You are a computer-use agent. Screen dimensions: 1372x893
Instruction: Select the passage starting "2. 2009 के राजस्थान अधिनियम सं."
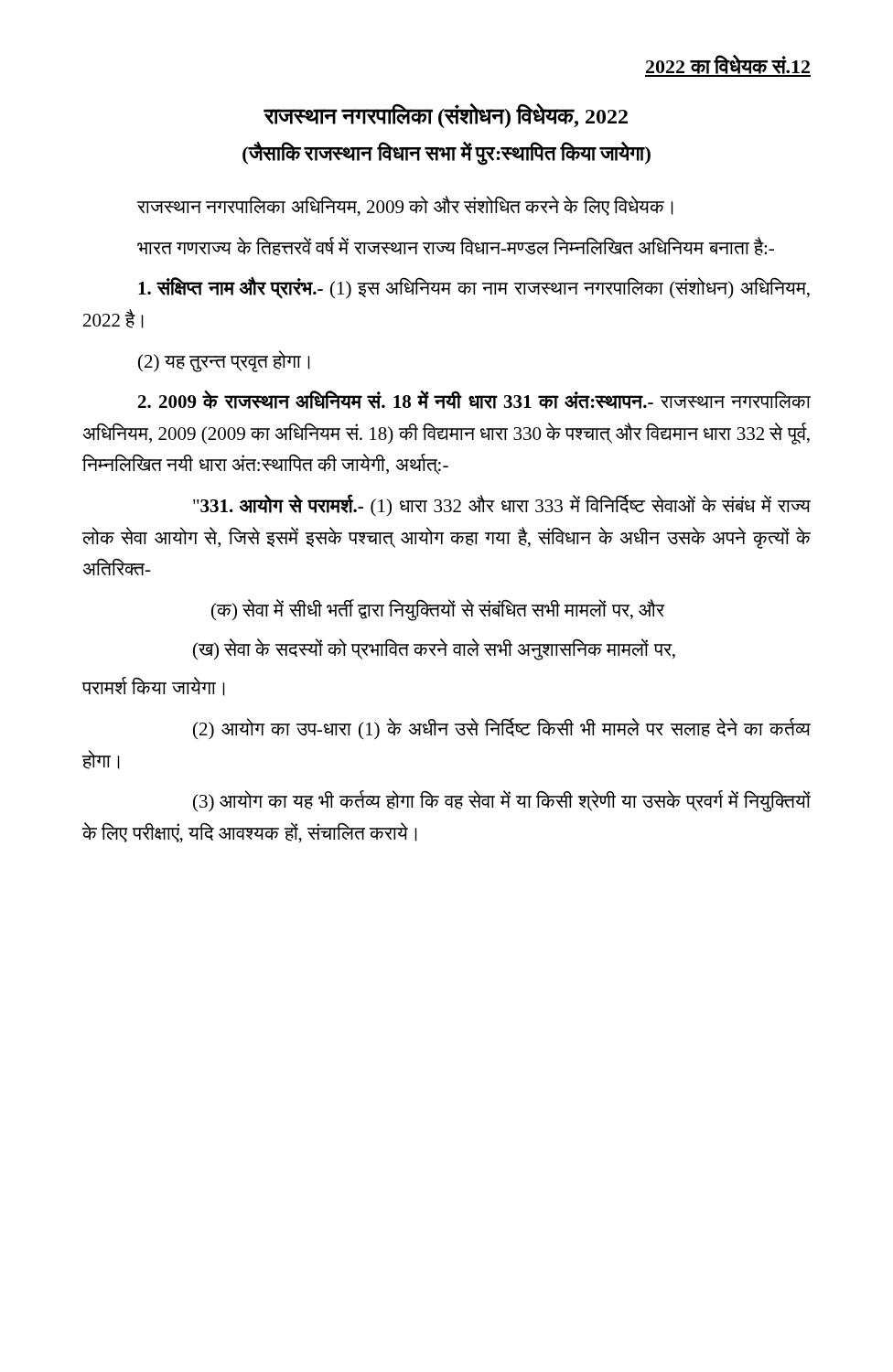click(x=446, y=433)
